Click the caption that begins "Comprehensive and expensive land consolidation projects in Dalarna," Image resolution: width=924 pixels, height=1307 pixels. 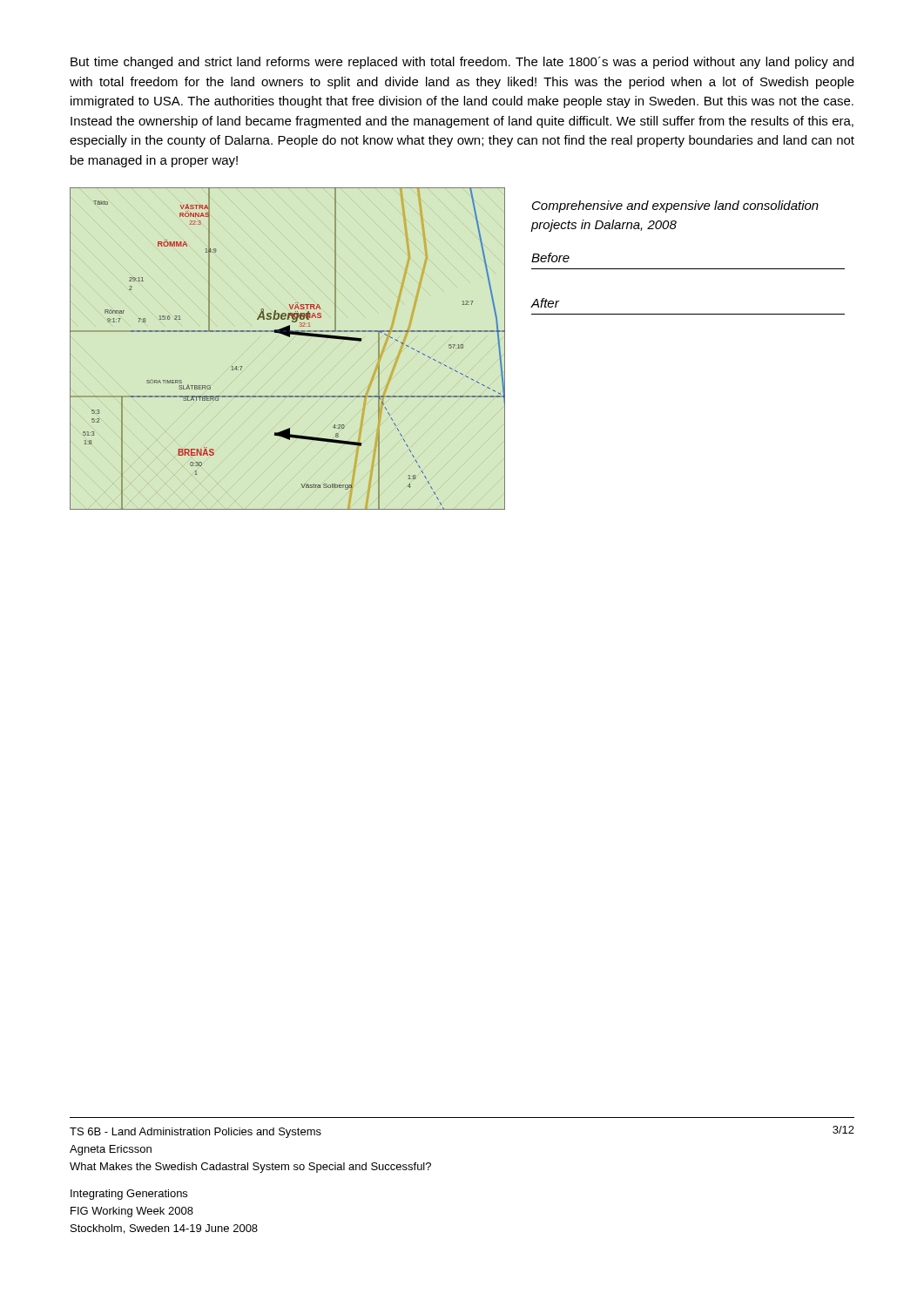[675, 215]
